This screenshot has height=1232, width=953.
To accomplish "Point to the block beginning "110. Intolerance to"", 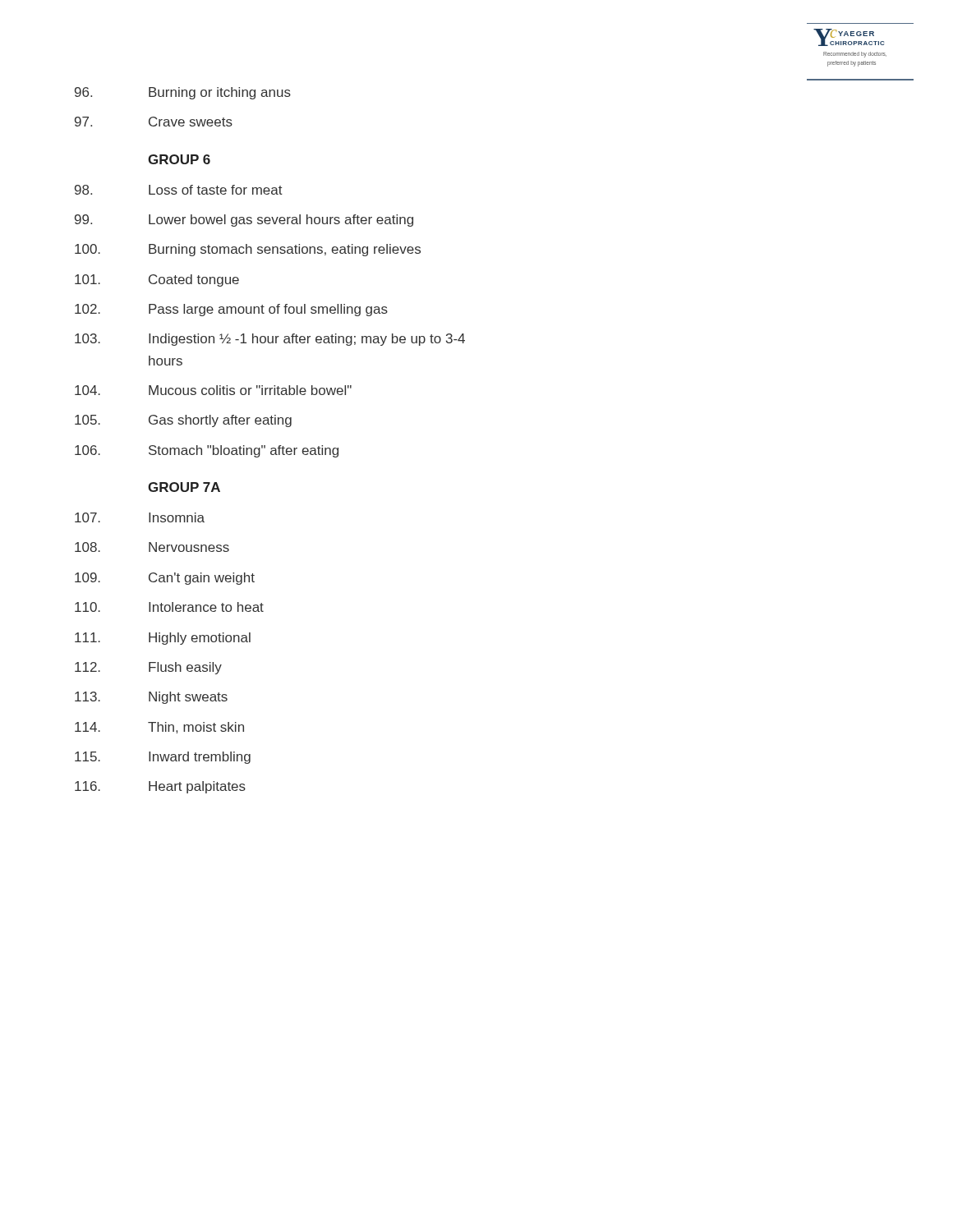I will (169, 607).
